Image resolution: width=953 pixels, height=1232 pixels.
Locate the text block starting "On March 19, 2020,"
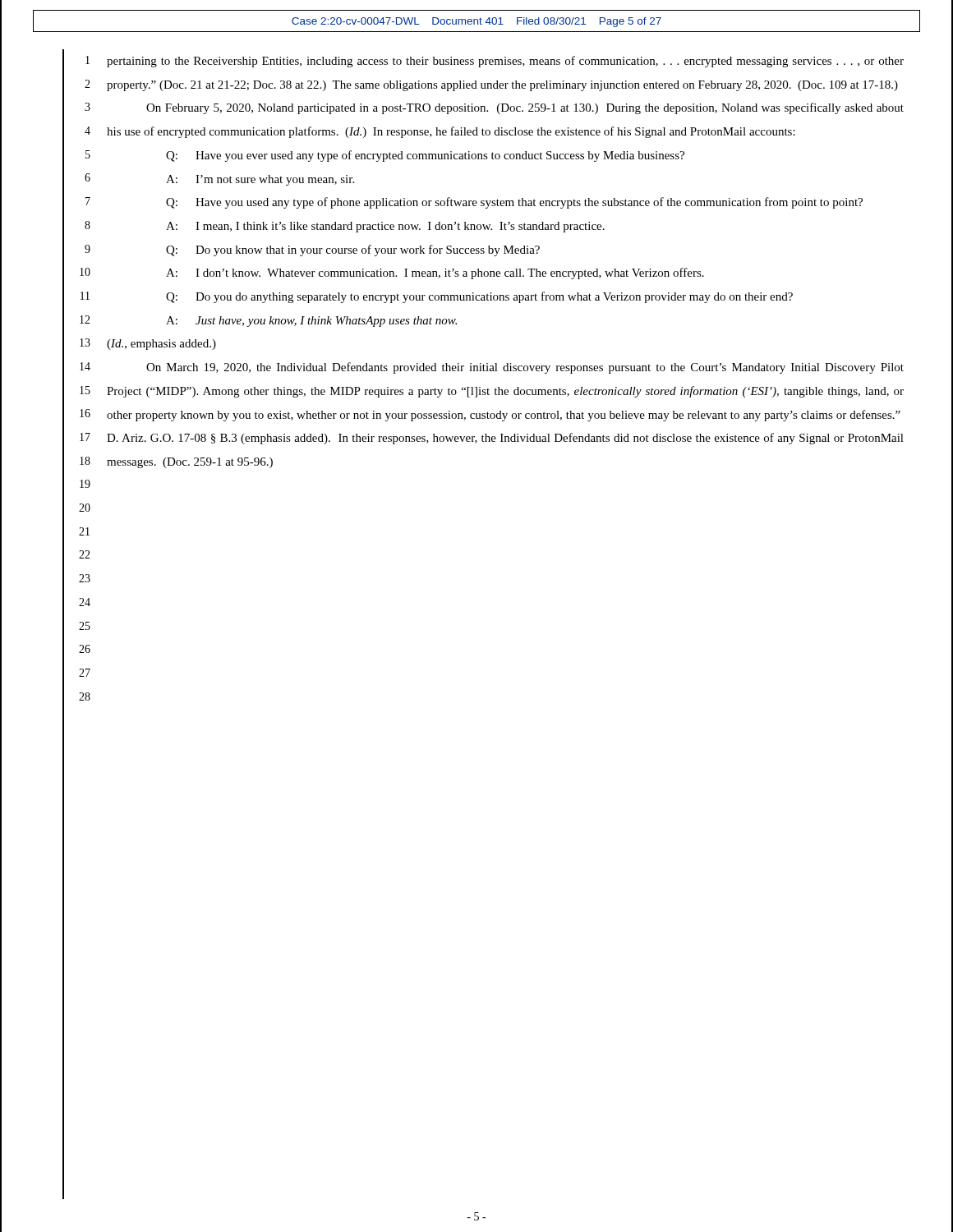(505, 414)
